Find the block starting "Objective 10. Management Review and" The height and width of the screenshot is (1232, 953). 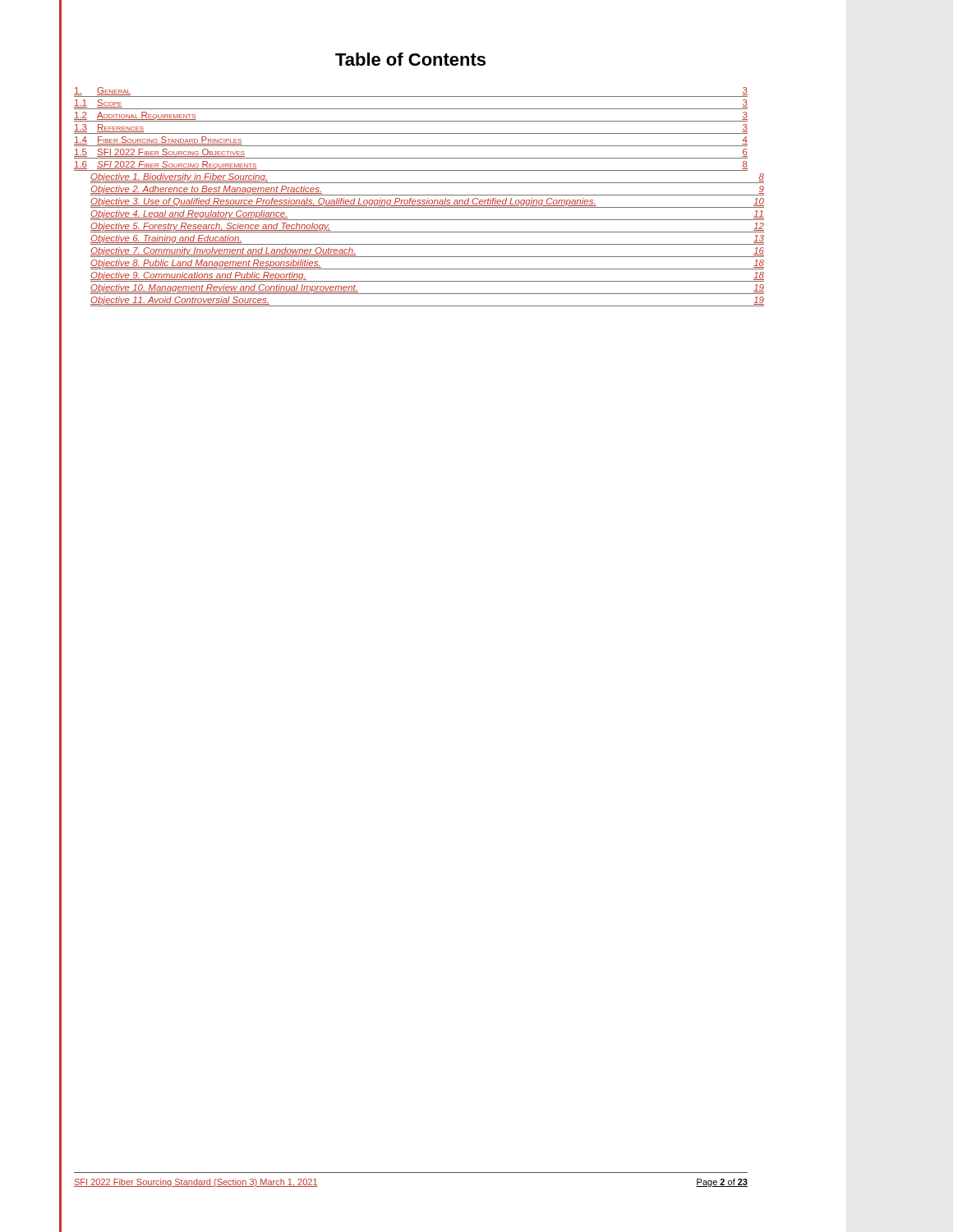427,288
